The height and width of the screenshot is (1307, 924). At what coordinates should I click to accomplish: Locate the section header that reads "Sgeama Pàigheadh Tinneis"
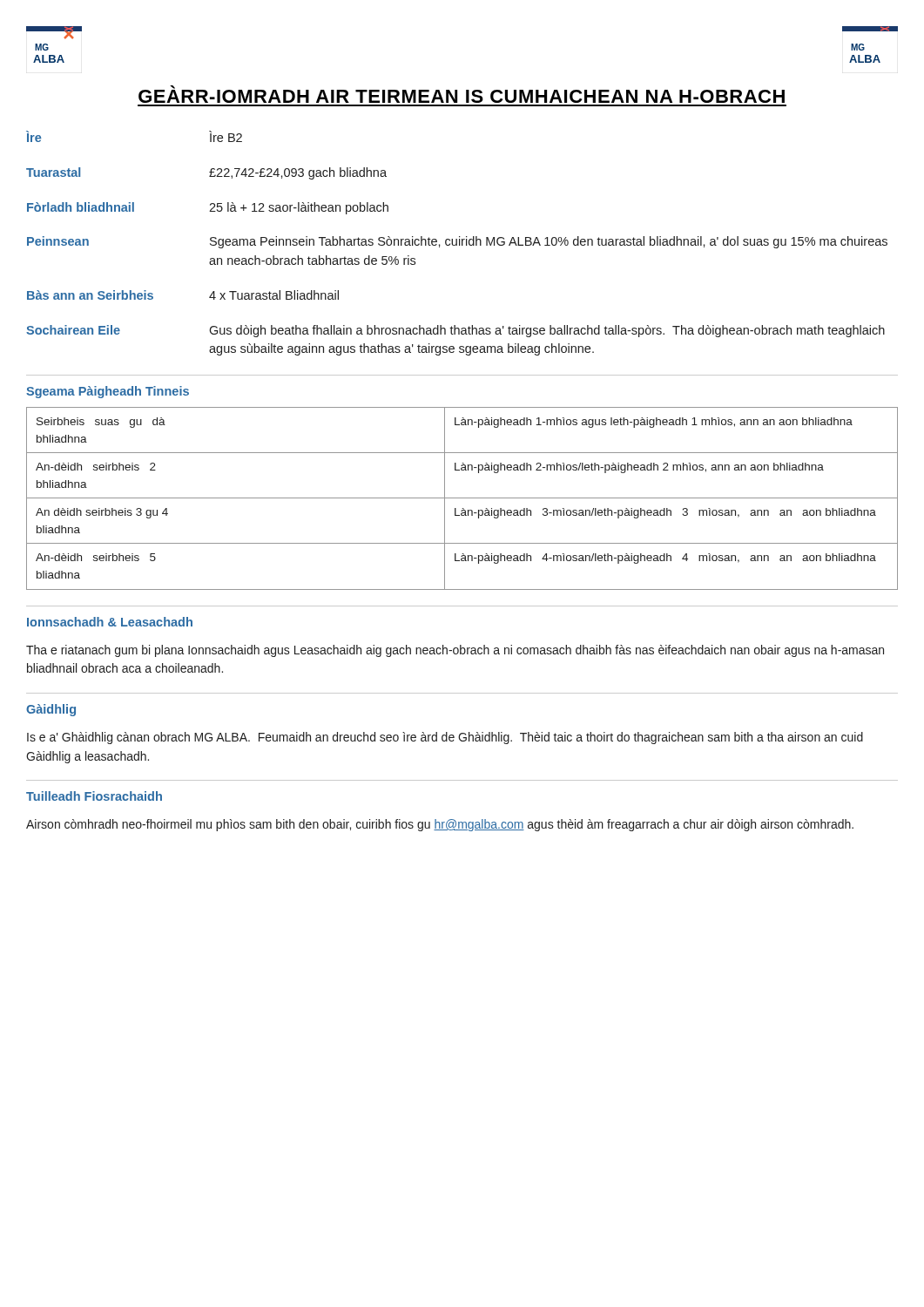[x=108, y=392]
